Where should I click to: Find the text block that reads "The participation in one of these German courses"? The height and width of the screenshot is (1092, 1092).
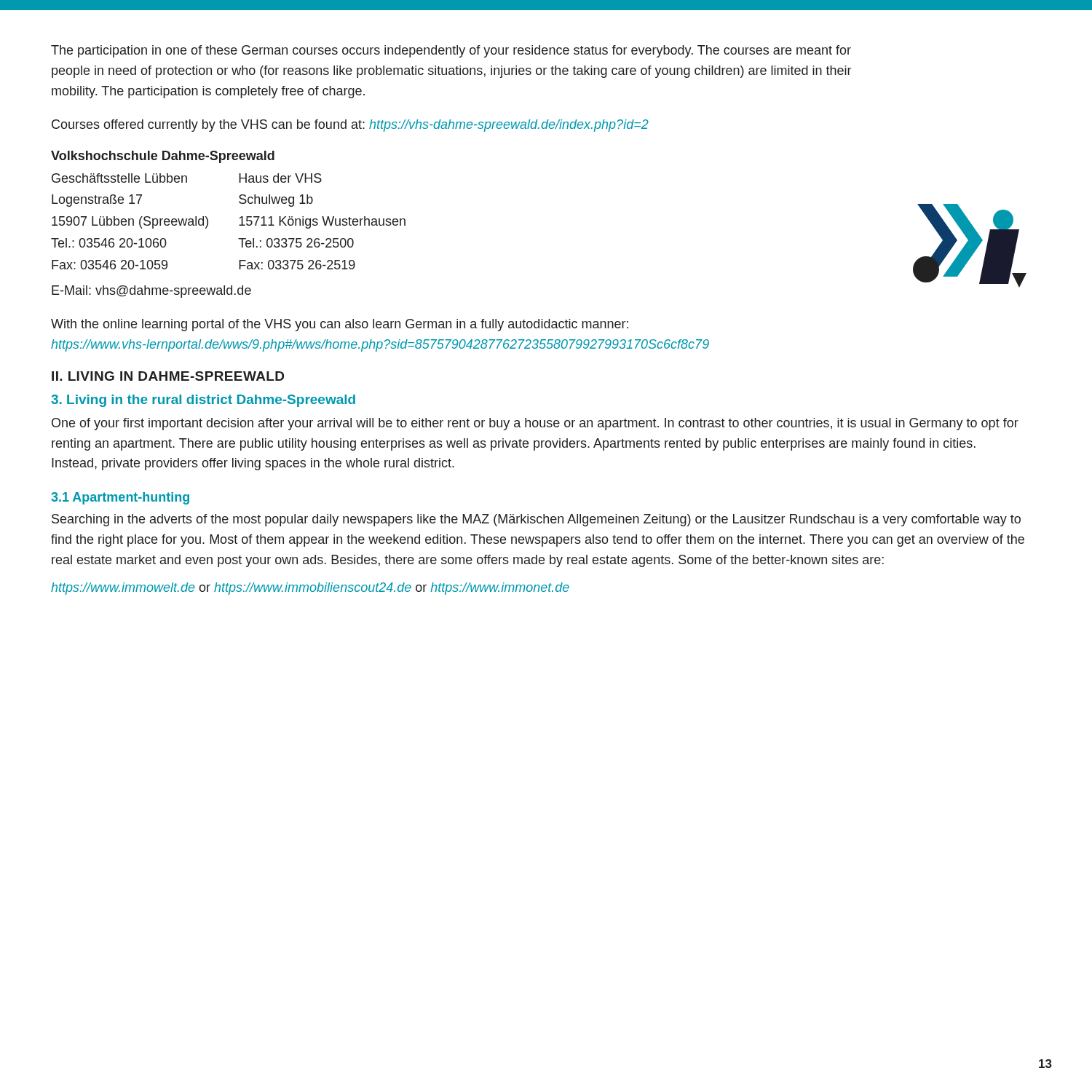coord(451,71)
